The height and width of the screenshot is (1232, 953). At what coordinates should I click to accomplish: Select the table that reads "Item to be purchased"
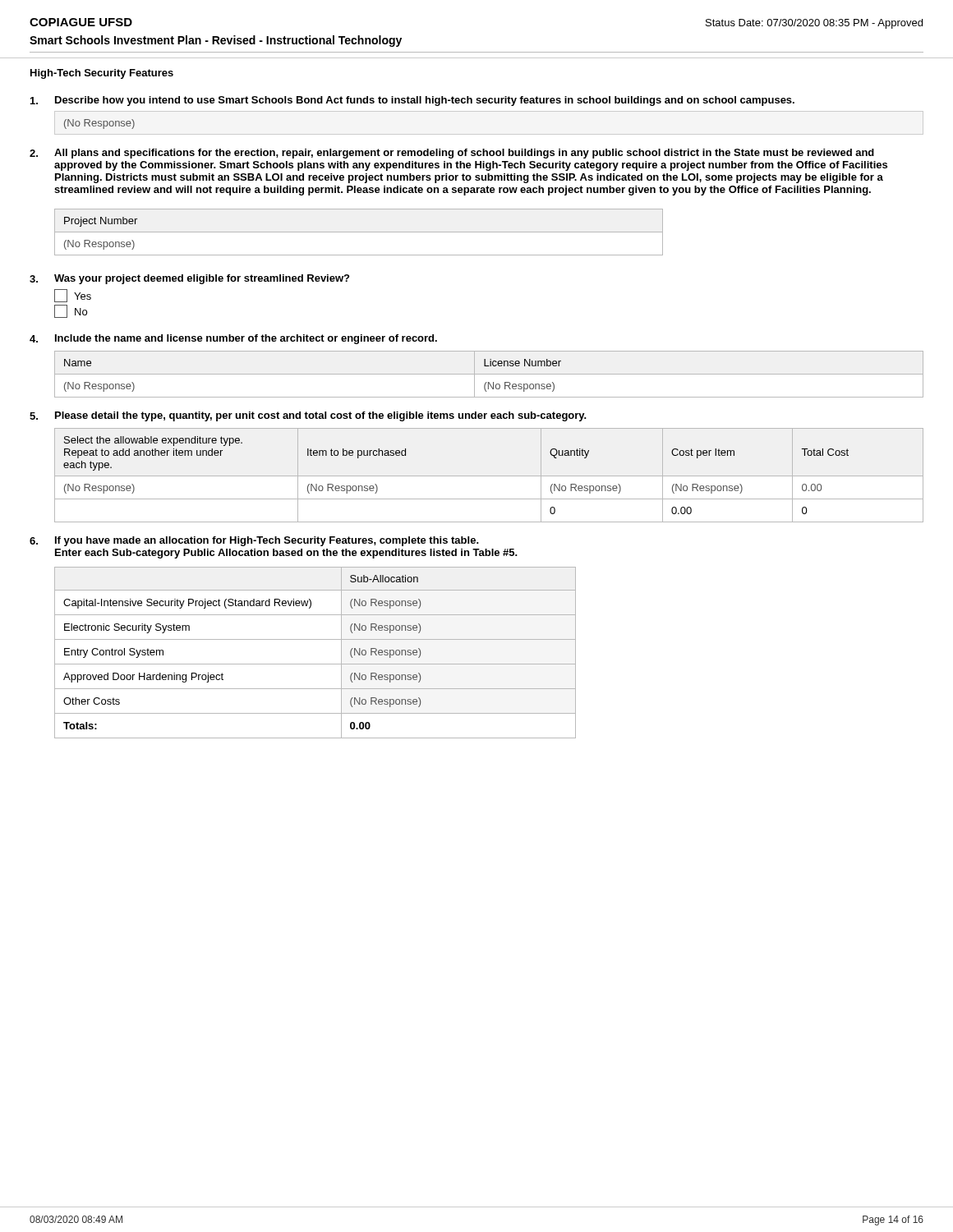(x=489, y=475)
